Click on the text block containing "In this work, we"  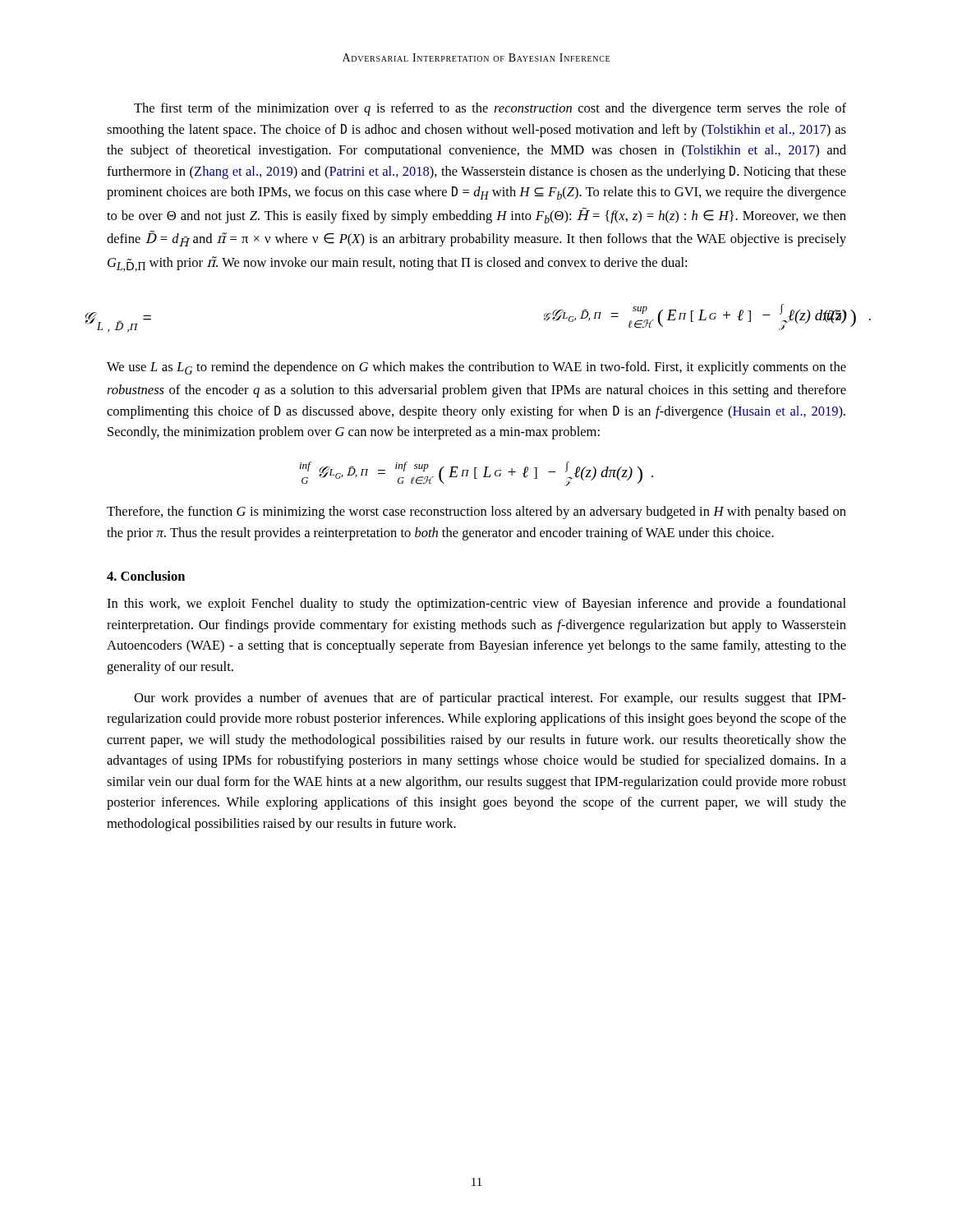tap(476, 714)
